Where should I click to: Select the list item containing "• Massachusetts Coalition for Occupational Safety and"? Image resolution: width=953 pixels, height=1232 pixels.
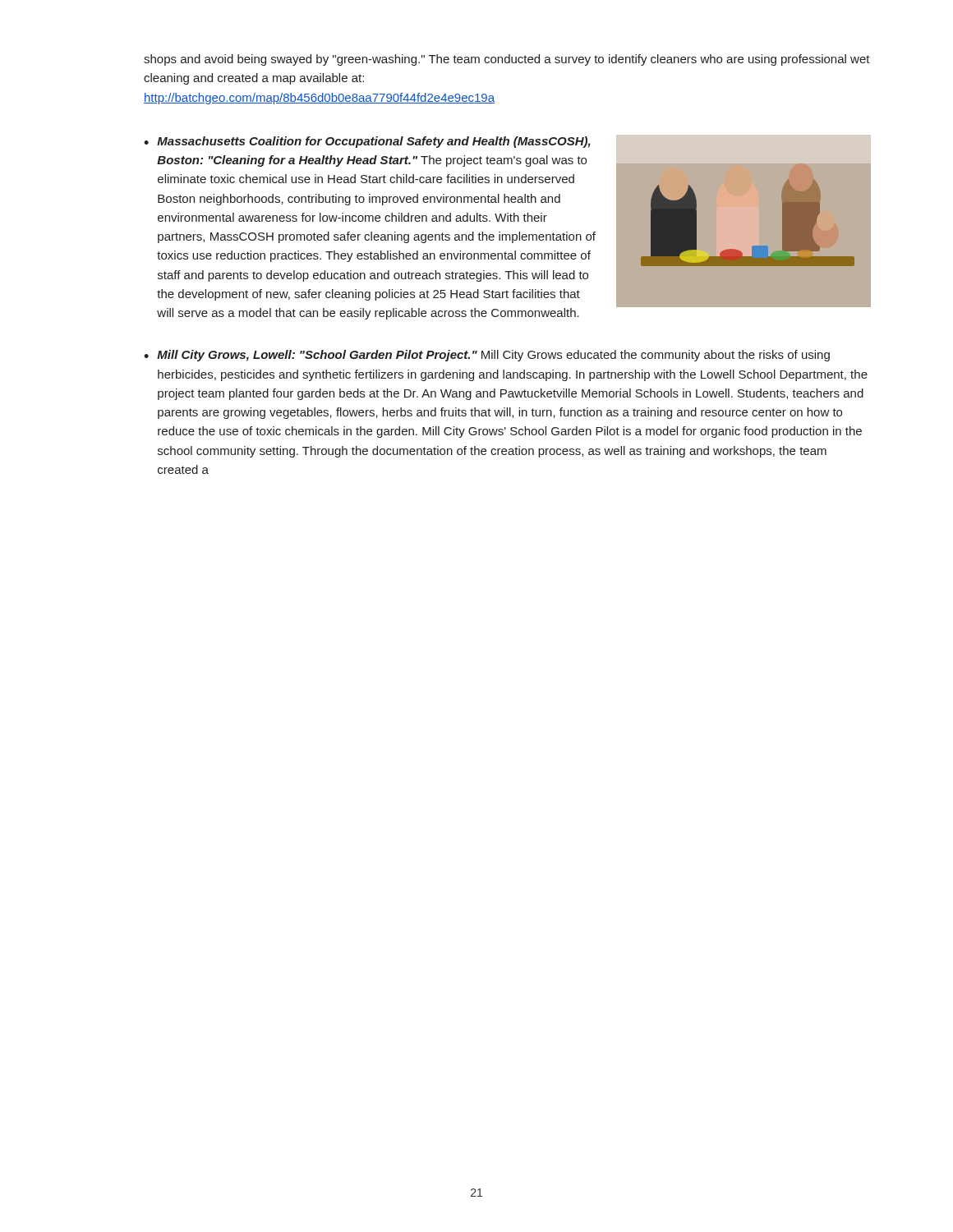(x=507, y=227)
